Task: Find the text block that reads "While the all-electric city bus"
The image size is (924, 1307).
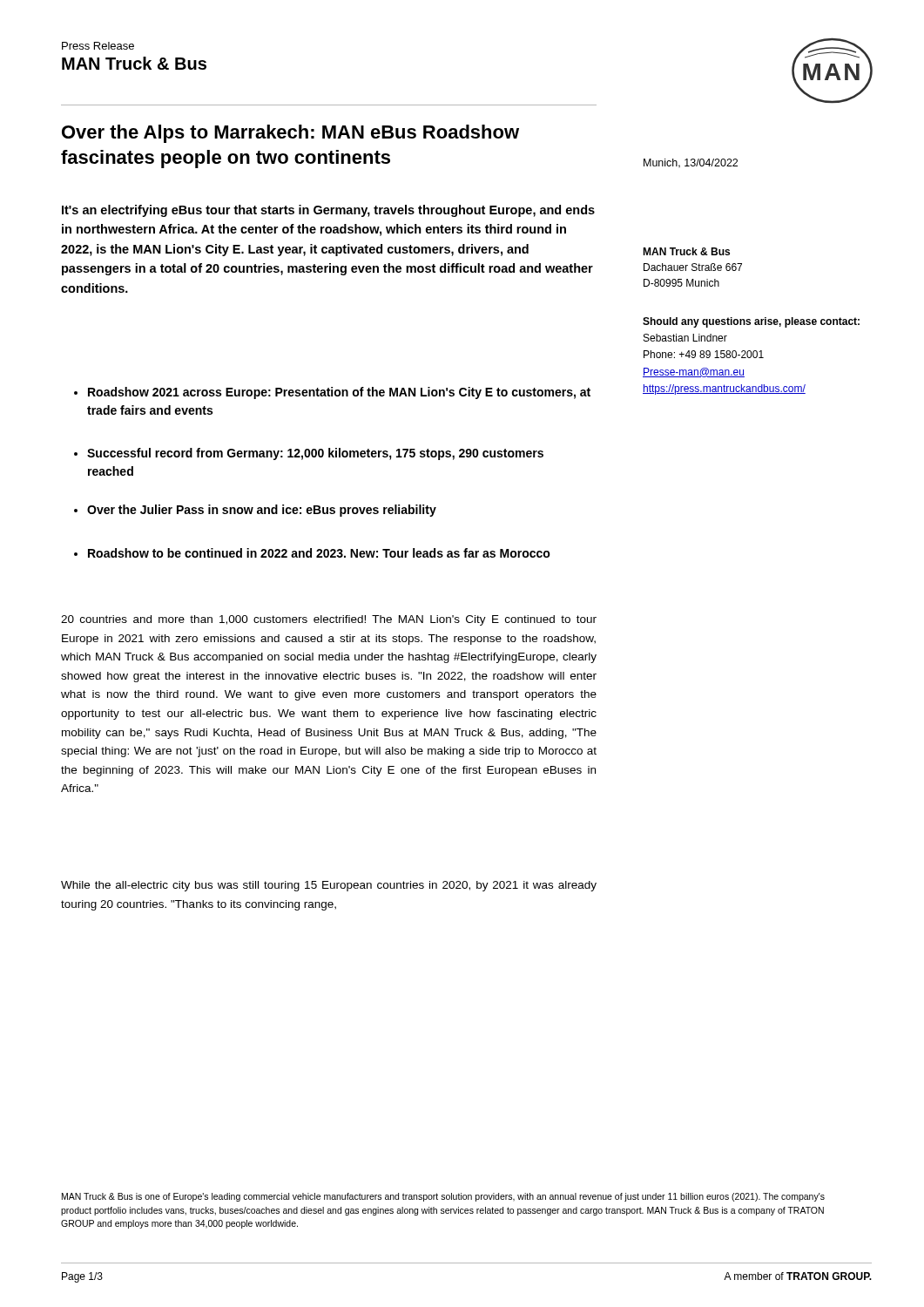Action: click(329, 895)
